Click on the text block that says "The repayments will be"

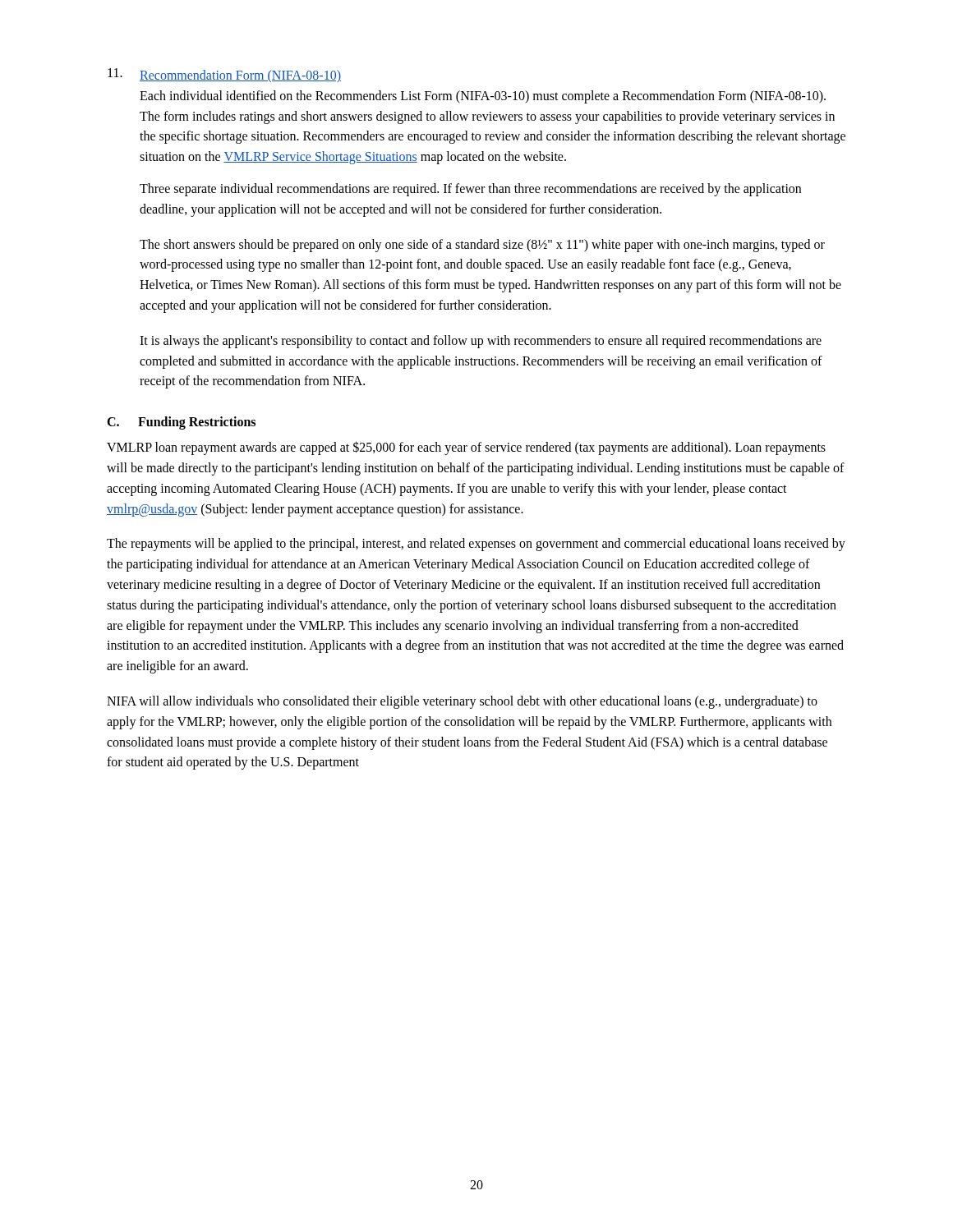pyautogui.click(x=476, y=605)
